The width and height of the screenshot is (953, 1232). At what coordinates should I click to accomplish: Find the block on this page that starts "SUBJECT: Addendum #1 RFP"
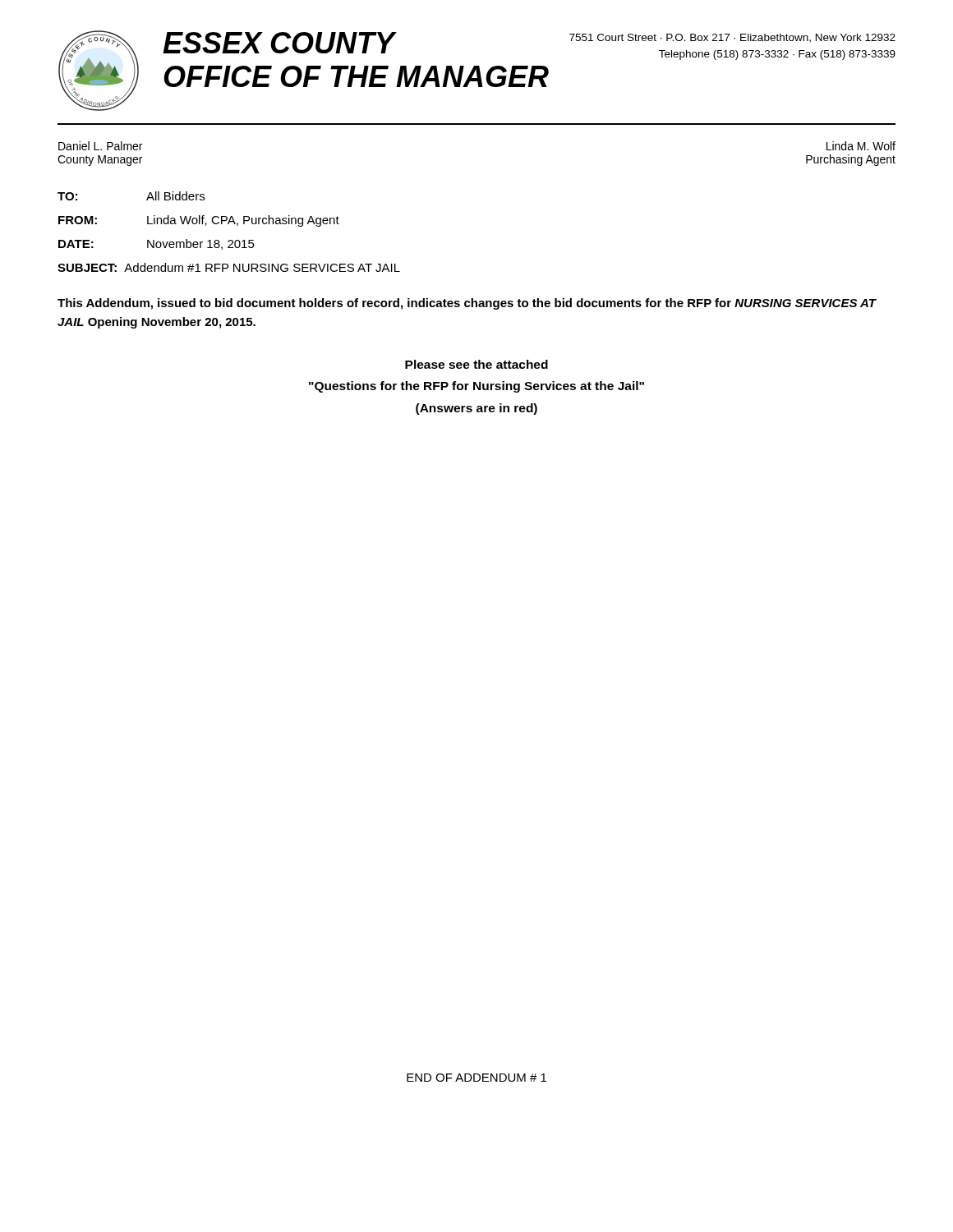coord(229,267)
